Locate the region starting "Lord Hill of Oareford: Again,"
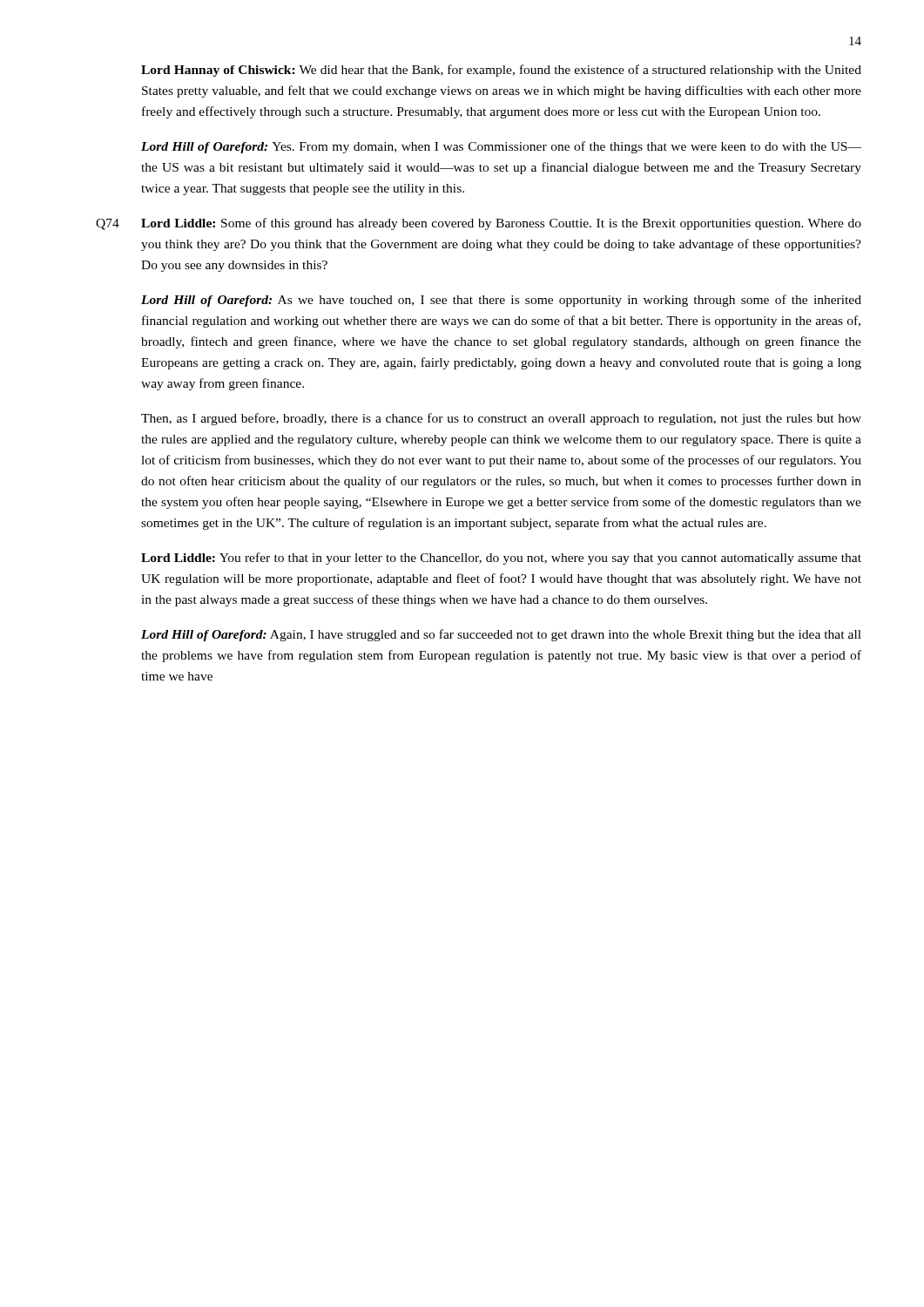Screen dimensions: 1307x924 [x=501, y=655]
